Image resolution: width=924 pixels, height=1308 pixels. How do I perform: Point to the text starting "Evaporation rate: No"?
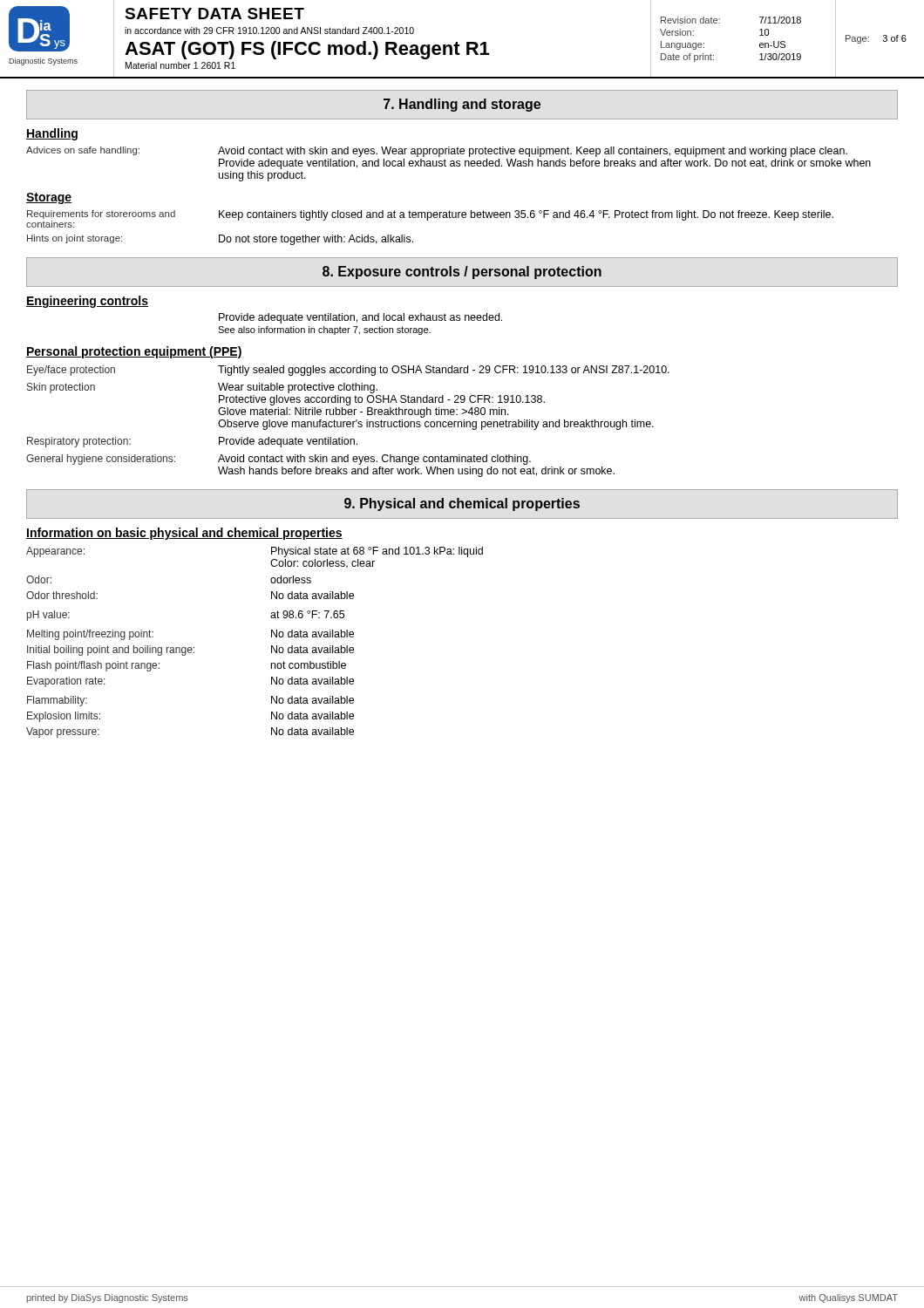click(x=69, y=681)
